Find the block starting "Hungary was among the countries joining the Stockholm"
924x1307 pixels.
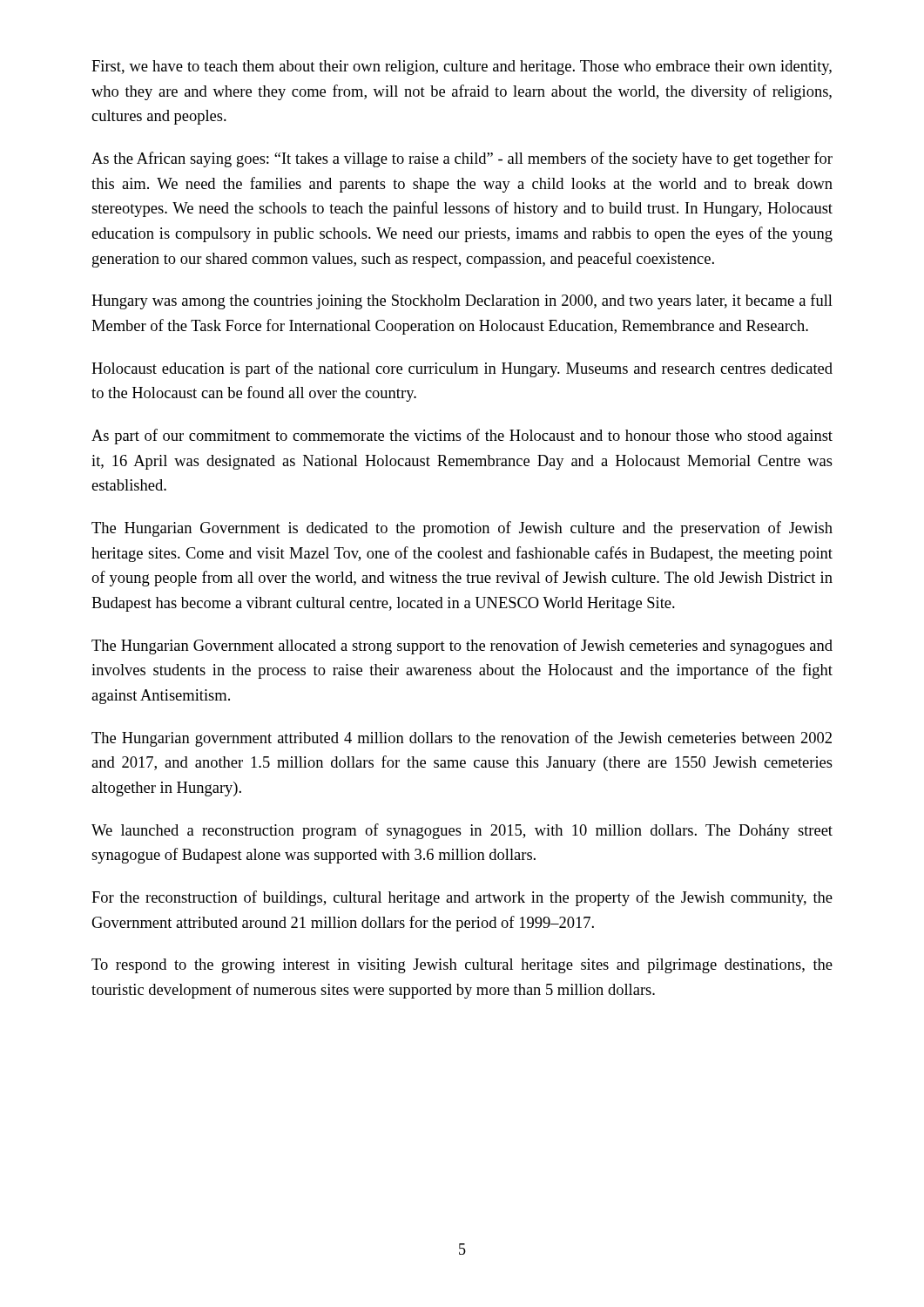click(x=462, y=314)
